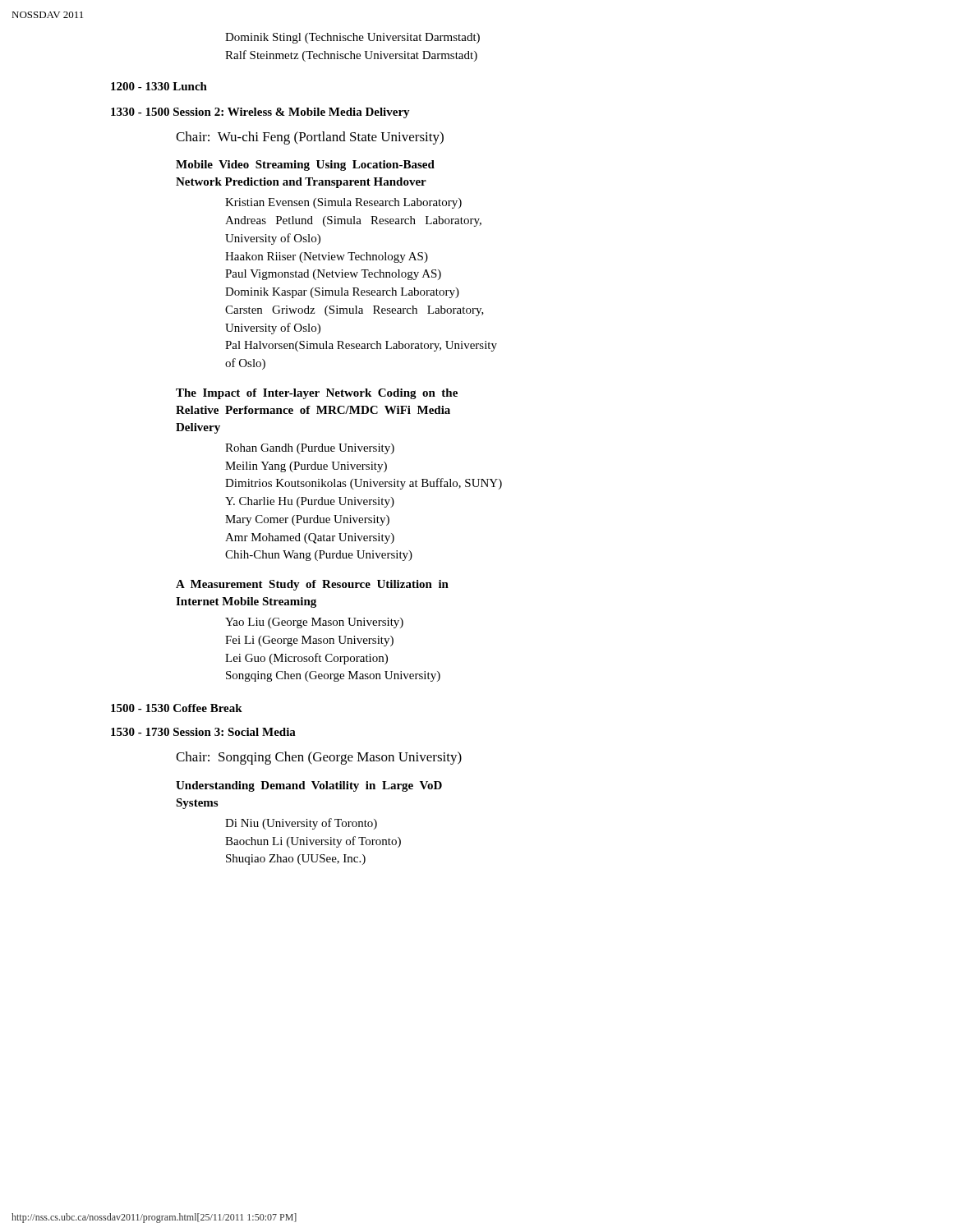Image resolution: width=953 pixels, height=1232 pixels.
Task: Where is the passage that starts "Chair: Songqing Chen (George Mason"?
Action: click(x=319, y=757)
